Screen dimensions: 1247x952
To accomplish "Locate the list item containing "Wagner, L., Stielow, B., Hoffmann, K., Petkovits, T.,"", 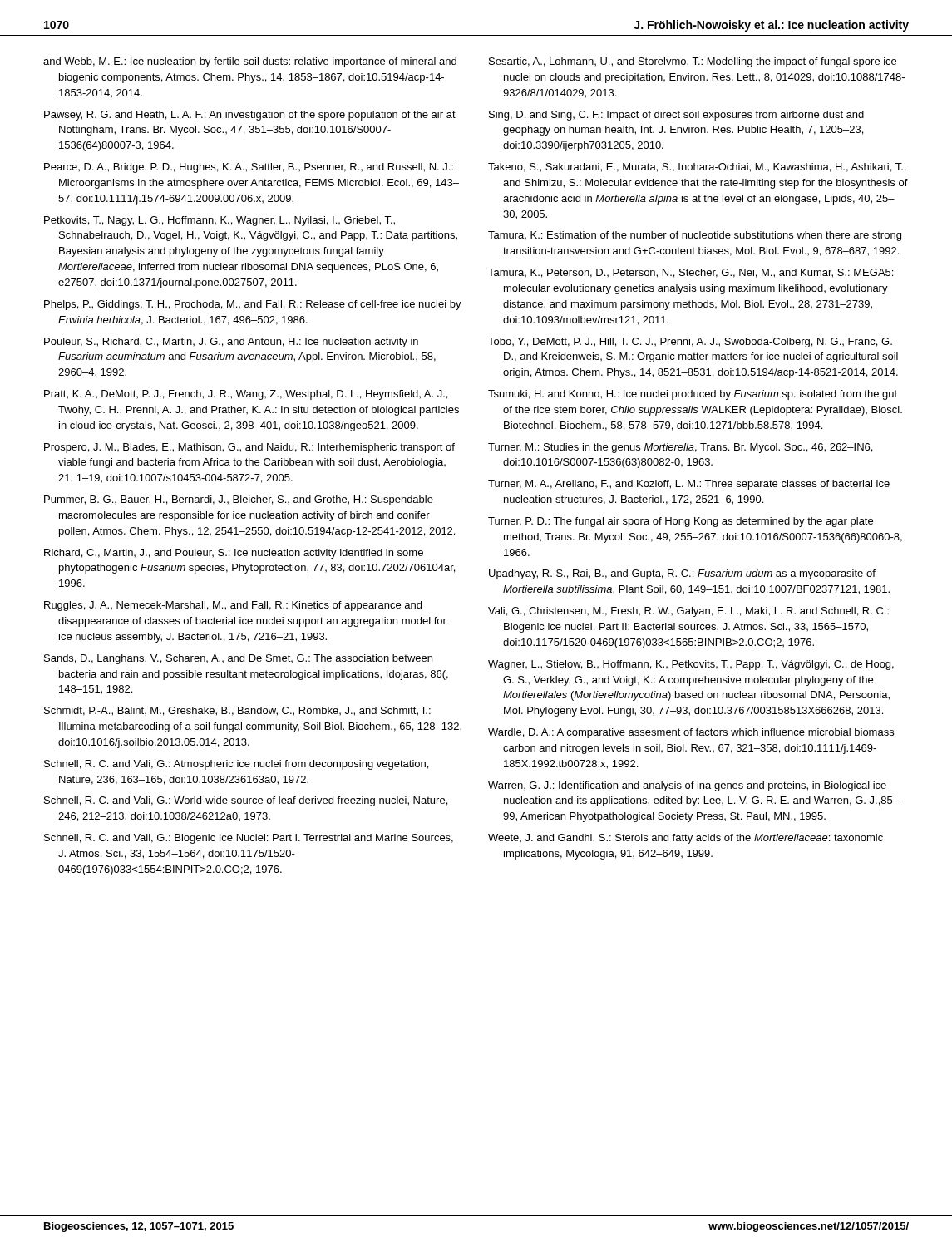I will pyautogui.click(x=691, y=687).
